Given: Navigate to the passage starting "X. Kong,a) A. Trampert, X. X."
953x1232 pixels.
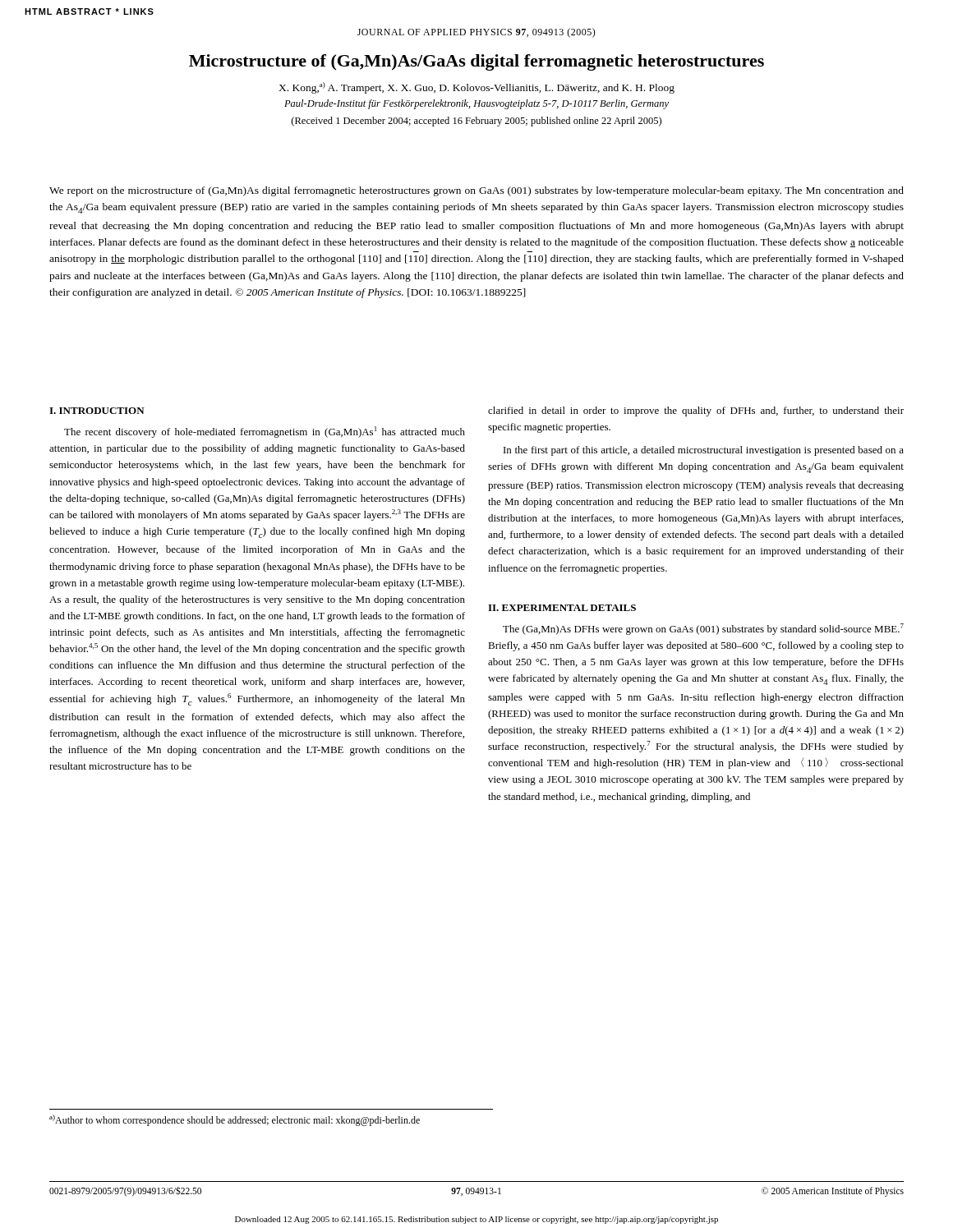Looking at the screenshot, I should click(x=476, y=87).
